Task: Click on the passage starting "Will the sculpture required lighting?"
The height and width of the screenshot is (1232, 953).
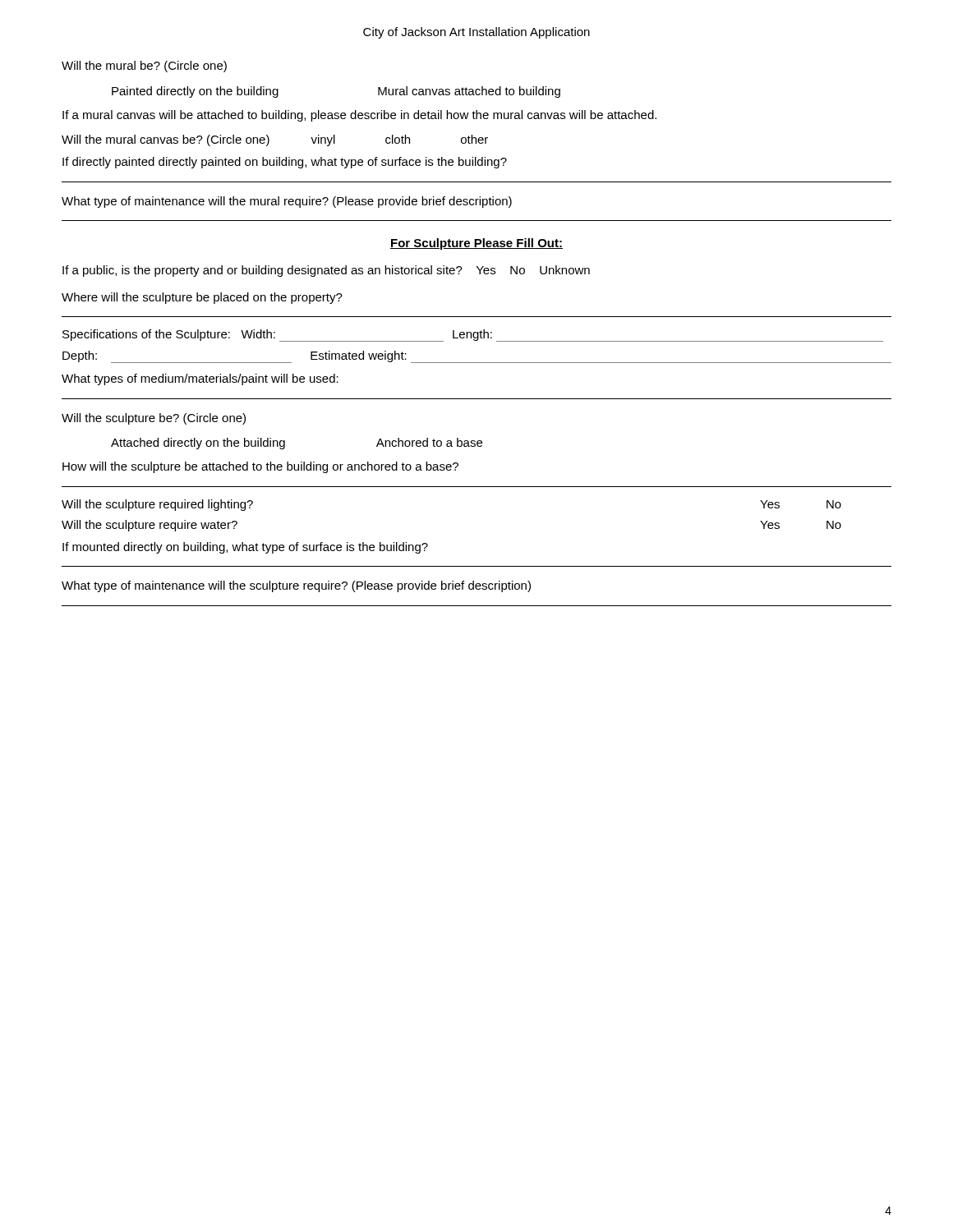Action: [161, 505]
